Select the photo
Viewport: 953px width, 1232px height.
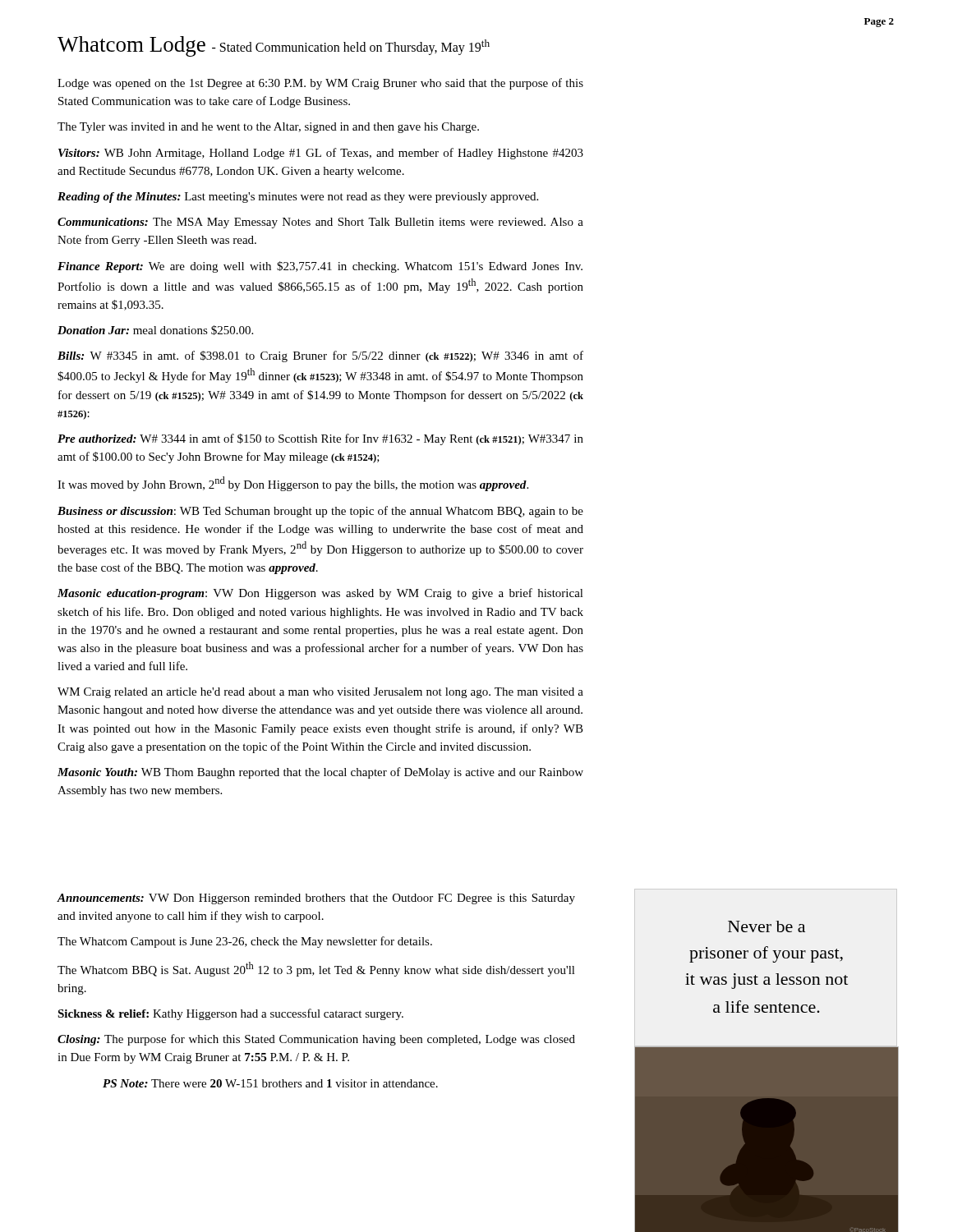(x=766, y=1139)
